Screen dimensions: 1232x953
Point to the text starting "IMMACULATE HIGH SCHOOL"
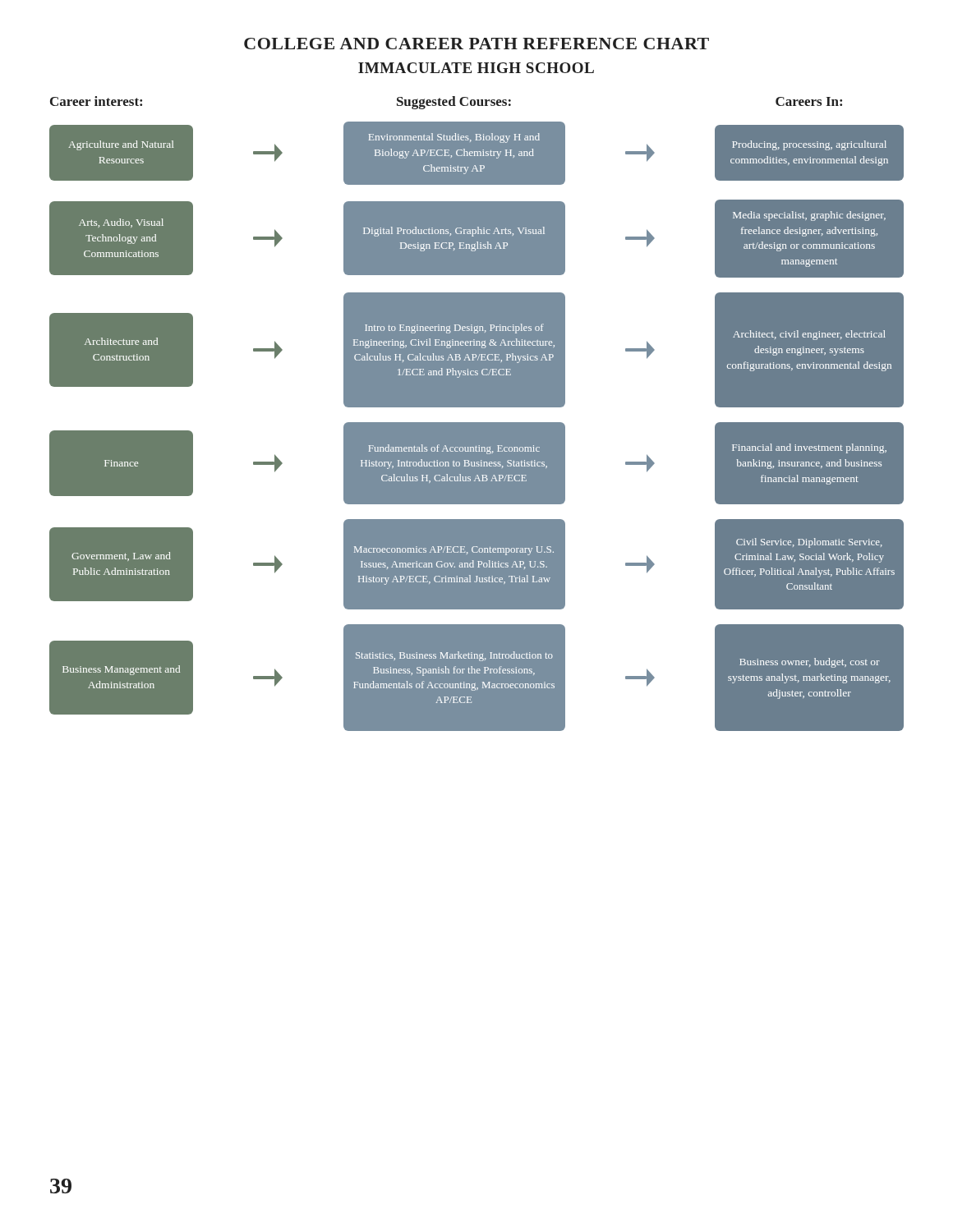[x=476, y=68]
